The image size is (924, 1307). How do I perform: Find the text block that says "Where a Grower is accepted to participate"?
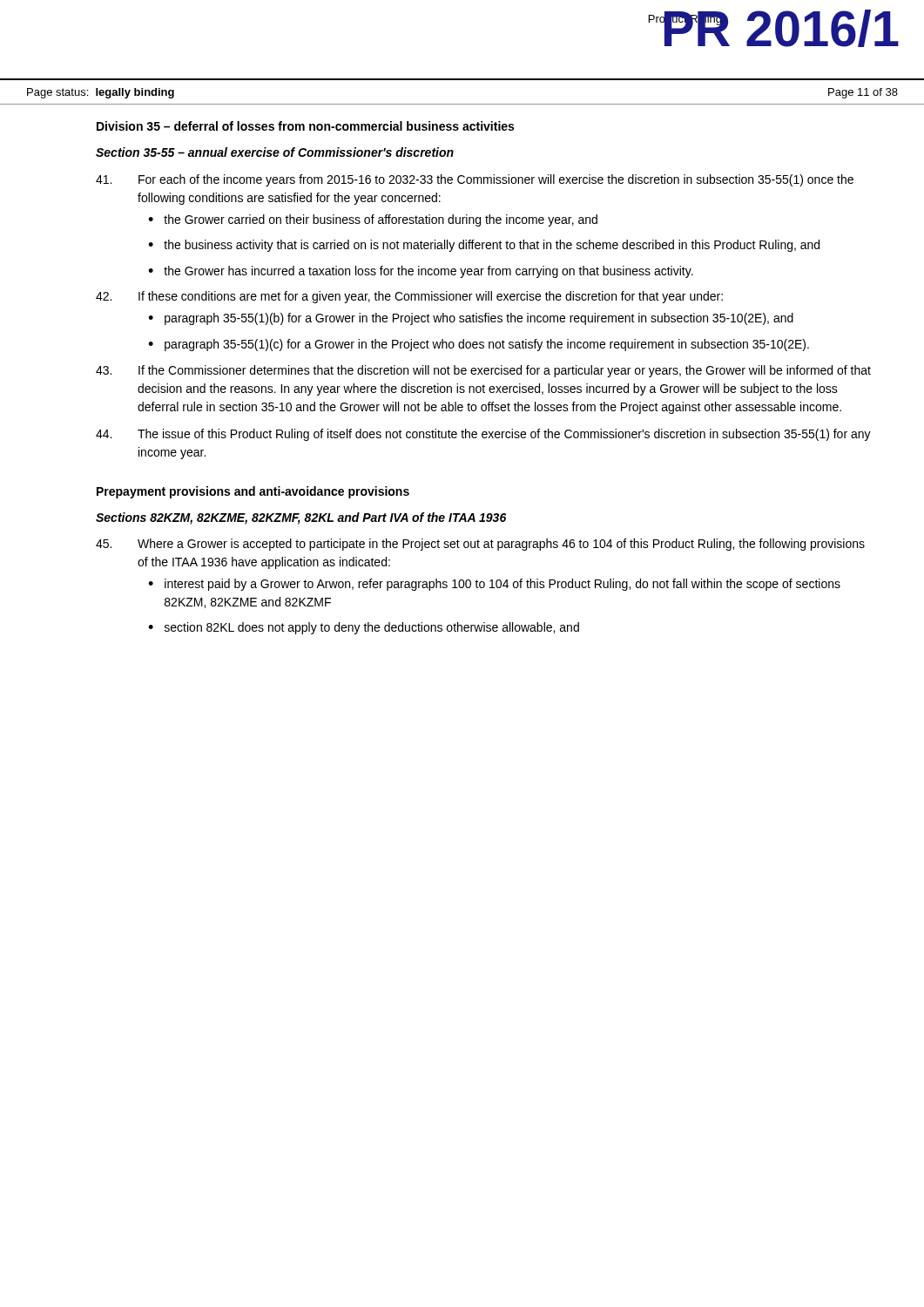click(x=484, y=553)
